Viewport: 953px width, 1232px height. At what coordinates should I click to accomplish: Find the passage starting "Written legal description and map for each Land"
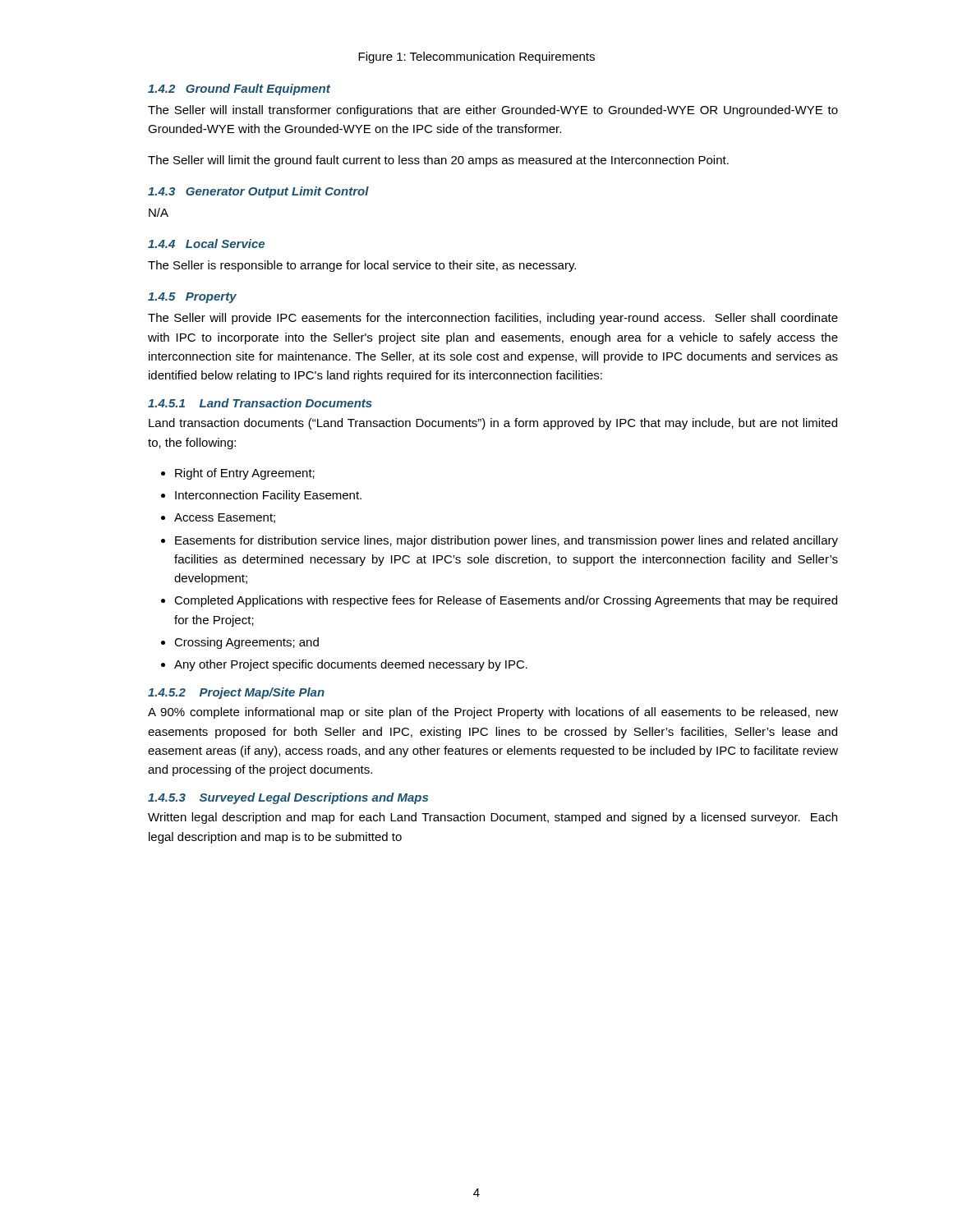click(x=493, y=827)
